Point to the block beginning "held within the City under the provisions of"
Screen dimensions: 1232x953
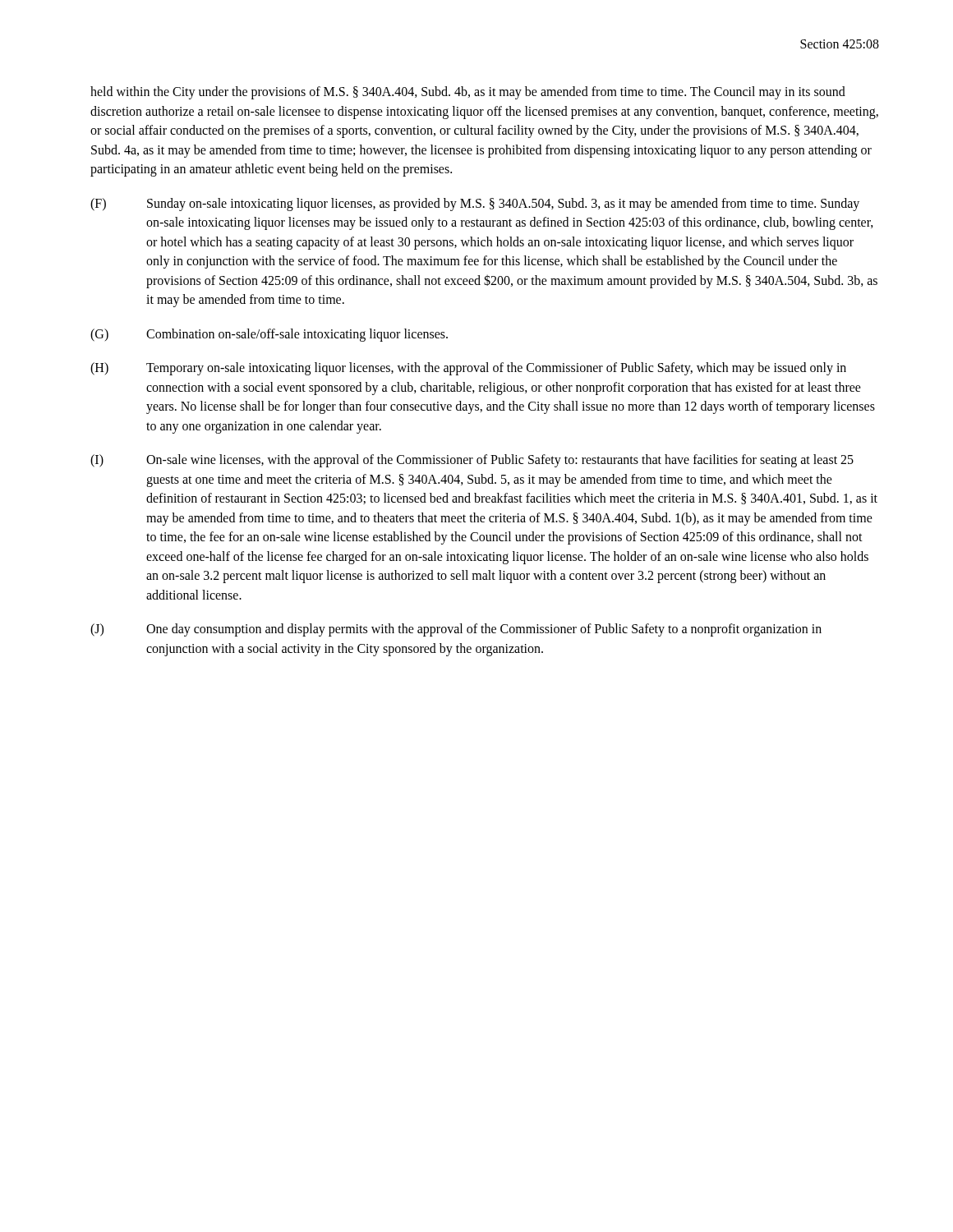click(485, 130)
